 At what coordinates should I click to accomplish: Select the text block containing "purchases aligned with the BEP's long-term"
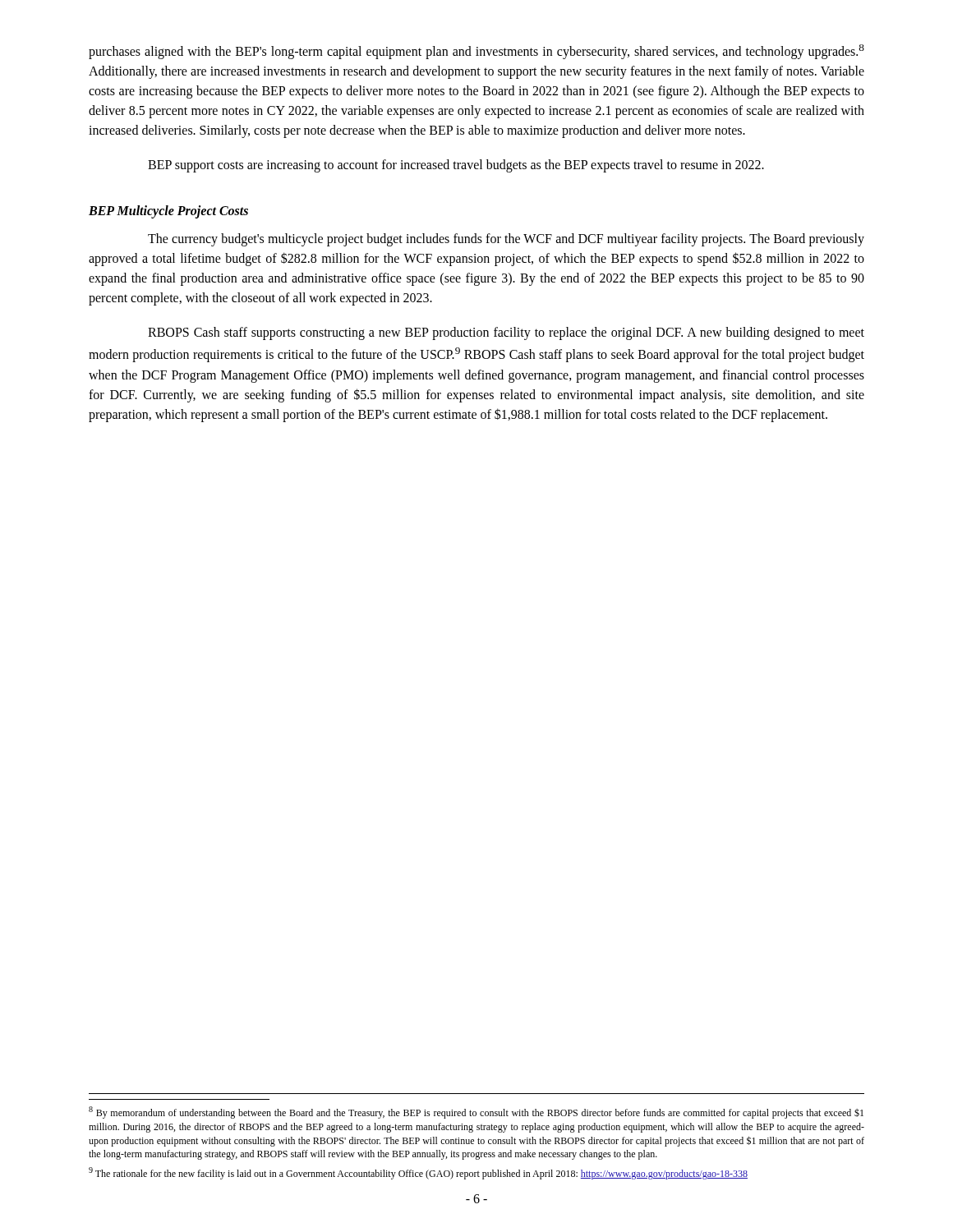[476, 90]
